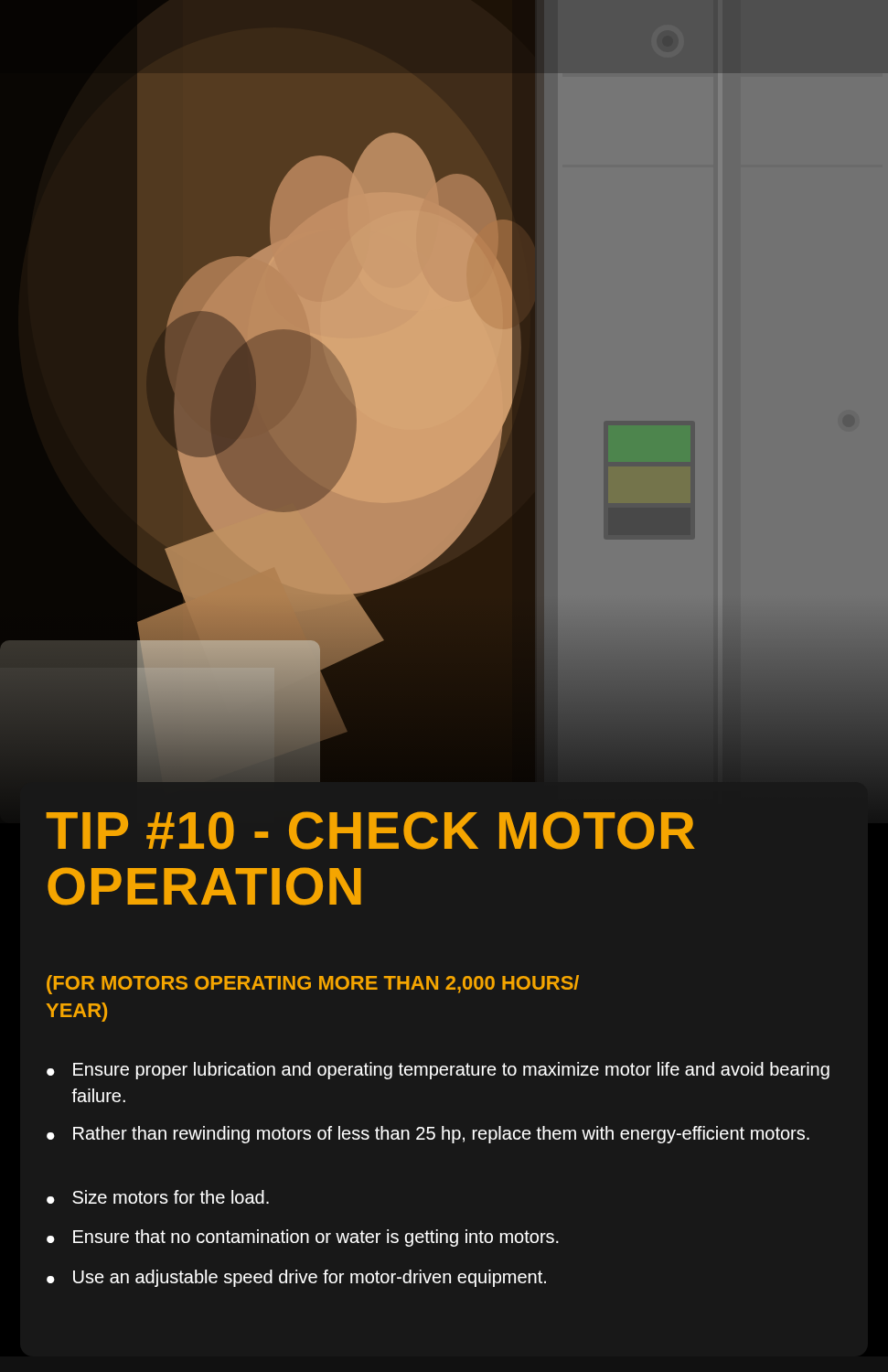
Task: Locate the block starting "• Ensure proper lubrication and operating"
Action: 444,1083
